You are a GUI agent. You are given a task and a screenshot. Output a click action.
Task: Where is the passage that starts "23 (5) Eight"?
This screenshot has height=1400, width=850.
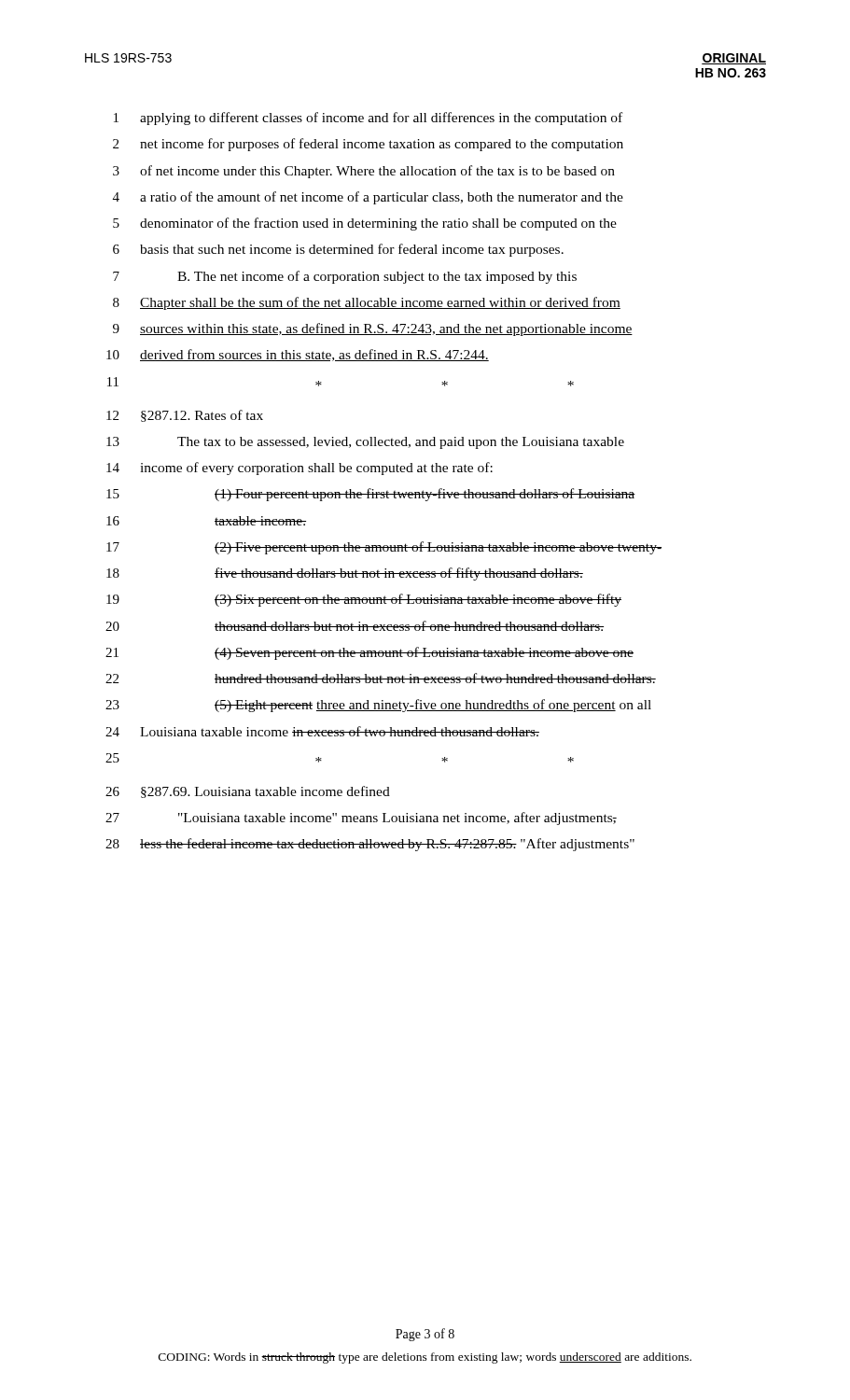click(425, 705)
